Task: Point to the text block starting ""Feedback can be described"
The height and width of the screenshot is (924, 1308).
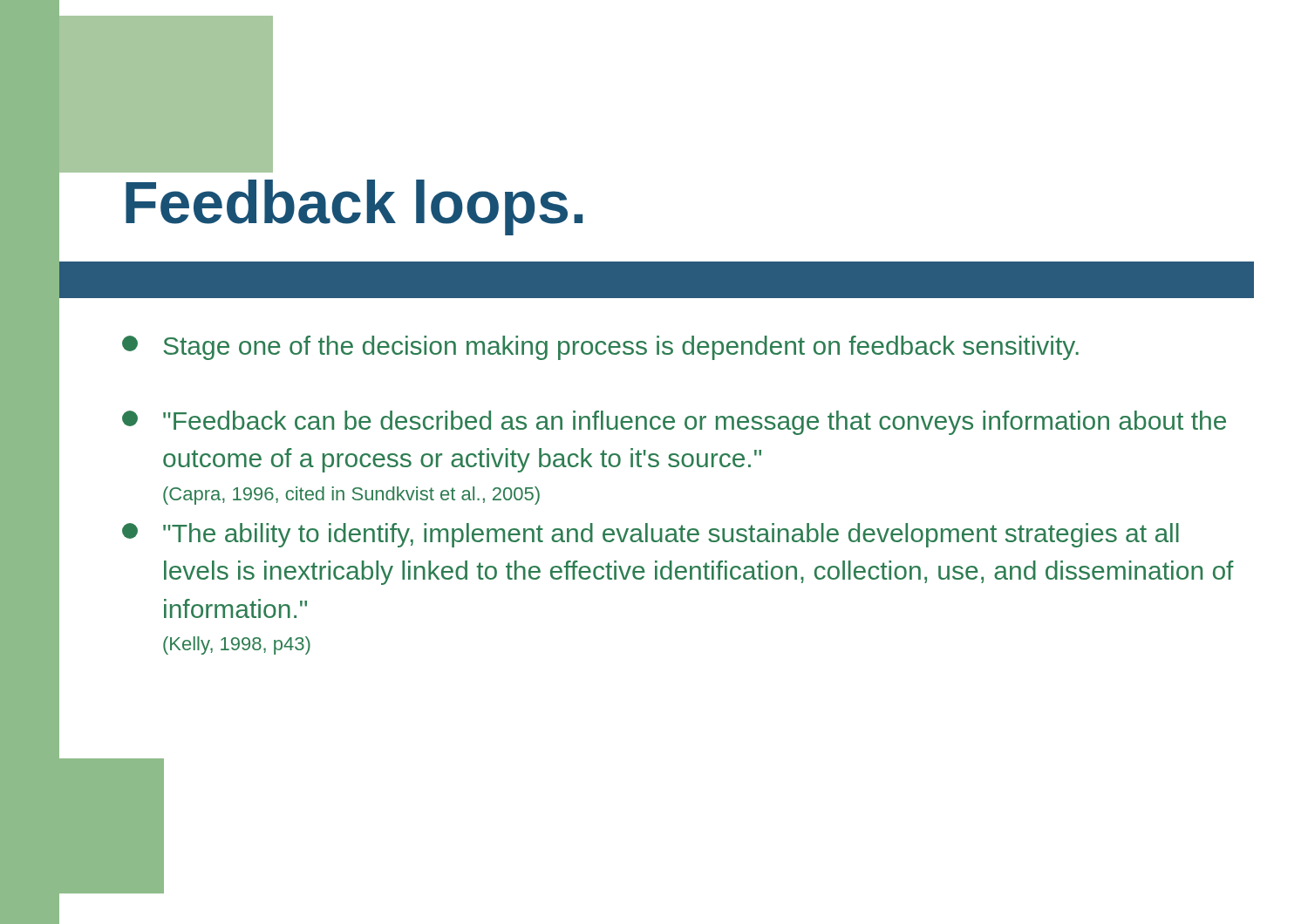Action: coord(680,439)
